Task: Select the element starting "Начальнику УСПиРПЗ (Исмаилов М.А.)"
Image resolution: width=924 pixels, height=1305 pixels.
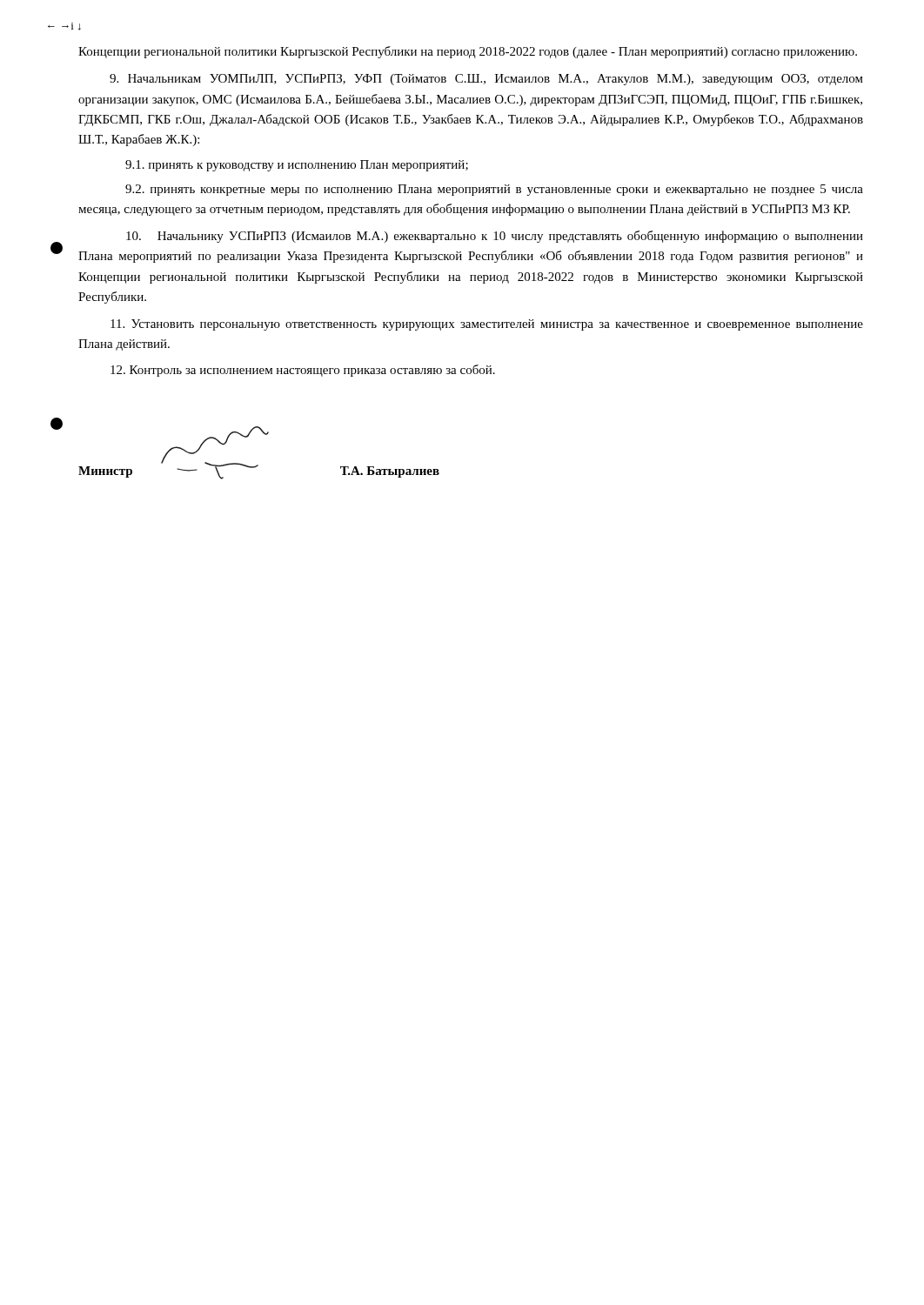Action: pyautogui.click(x=471, y=266)
